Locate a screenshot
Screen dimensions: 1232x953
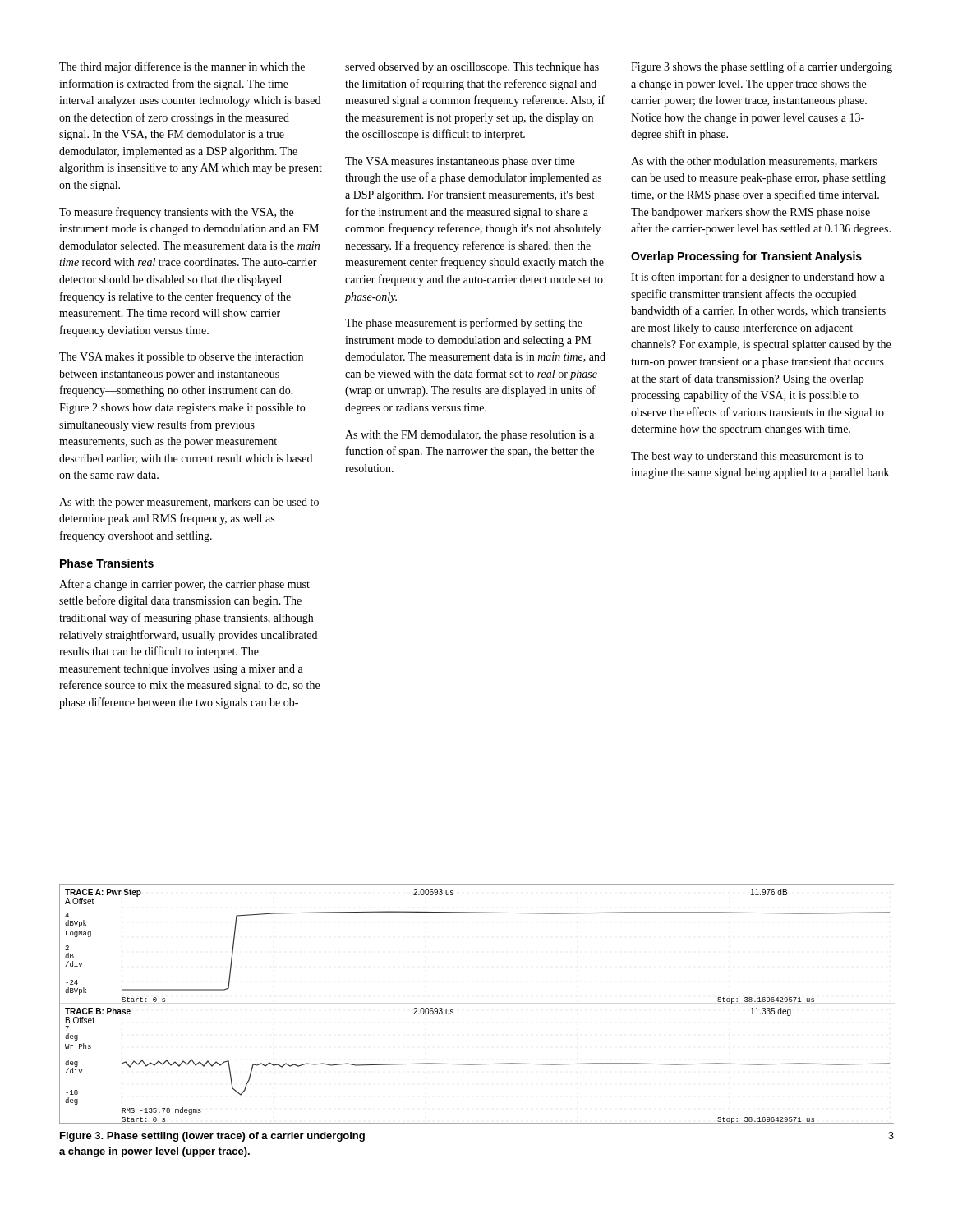[476, 1004]
